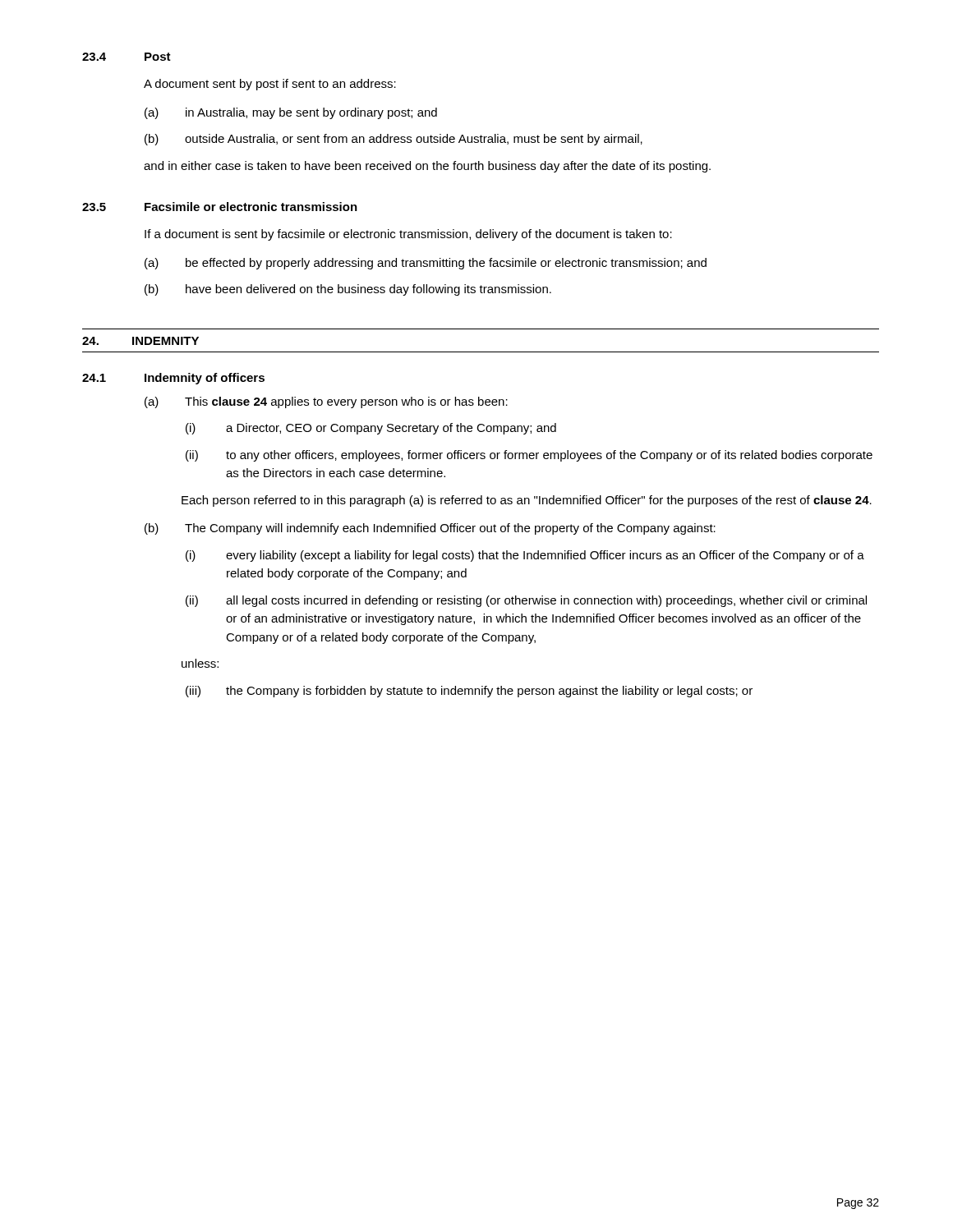Image resolution: width=953 pixels, height=1232 pixels.
Task: Navigate to the element starting "Each person referred to in this paragraph"
Action: click(526, 499)
